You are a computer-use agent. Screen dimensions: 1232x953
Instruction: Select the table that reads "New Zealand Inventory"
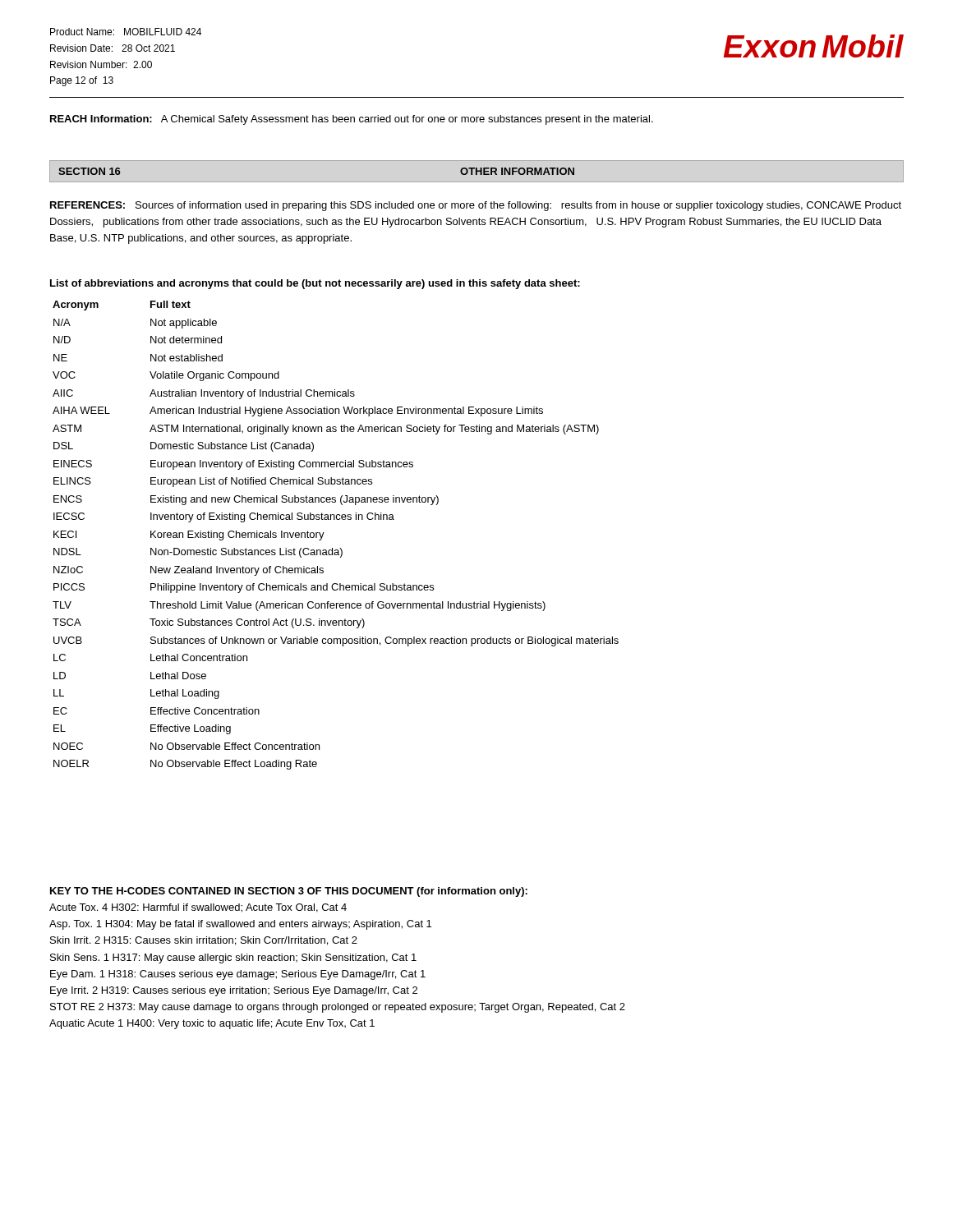(476, 534)
